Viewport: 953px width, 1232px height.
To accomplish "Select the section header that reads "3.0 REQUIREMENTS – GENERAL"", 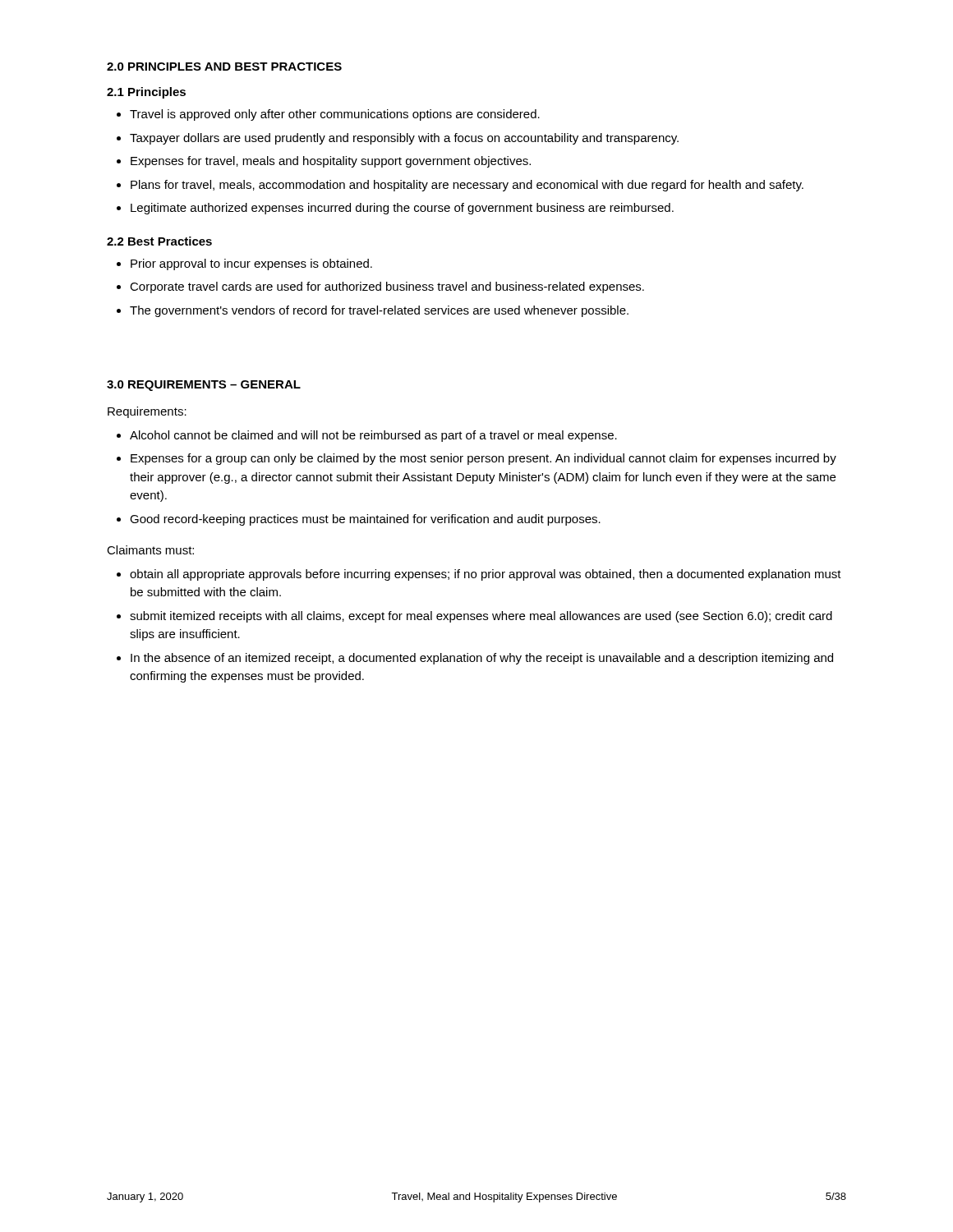I will point(204,384).
